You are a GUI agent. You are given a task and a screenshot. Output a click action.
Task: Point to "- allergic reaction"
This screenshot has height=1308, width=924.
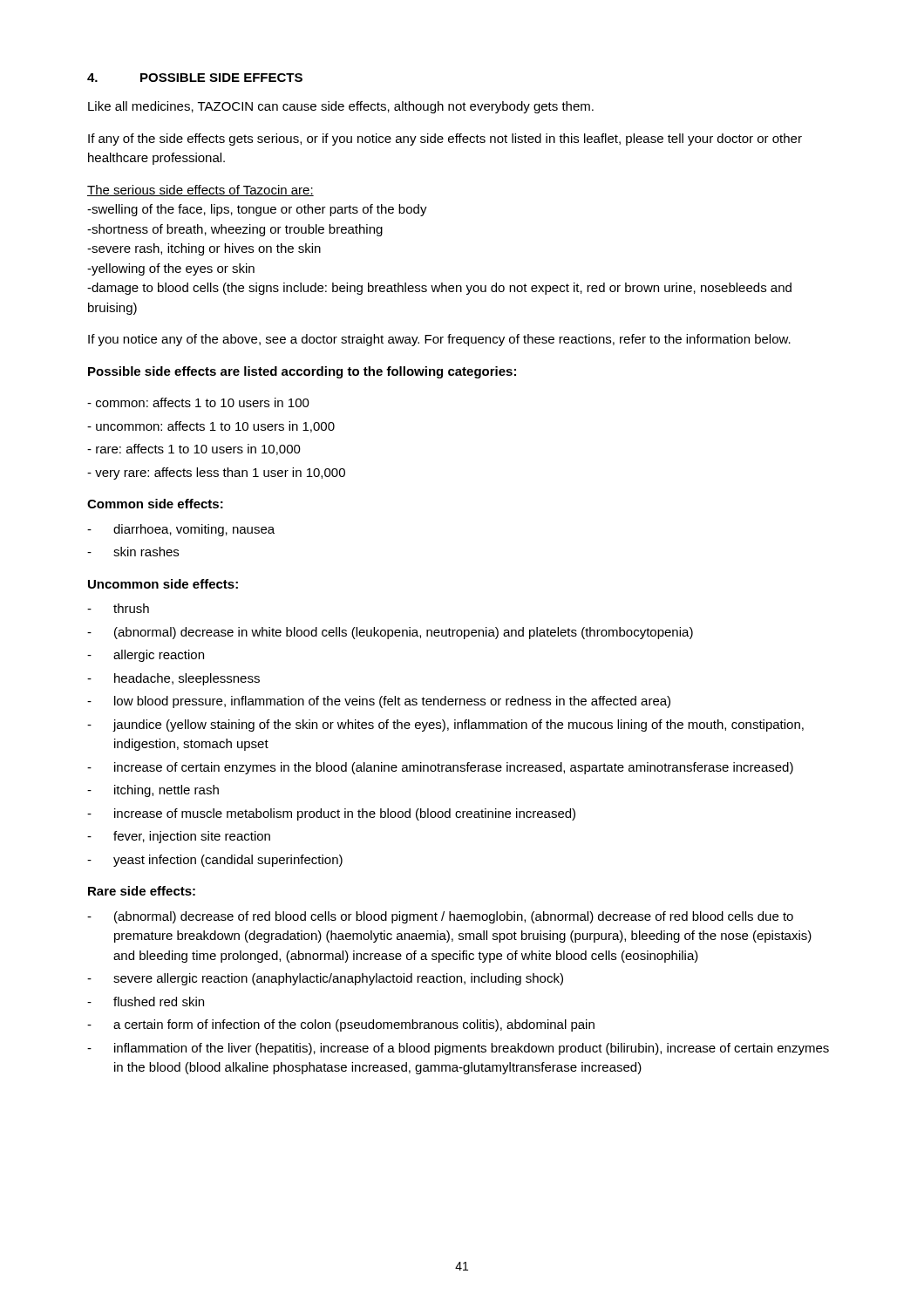pos(146,656)
